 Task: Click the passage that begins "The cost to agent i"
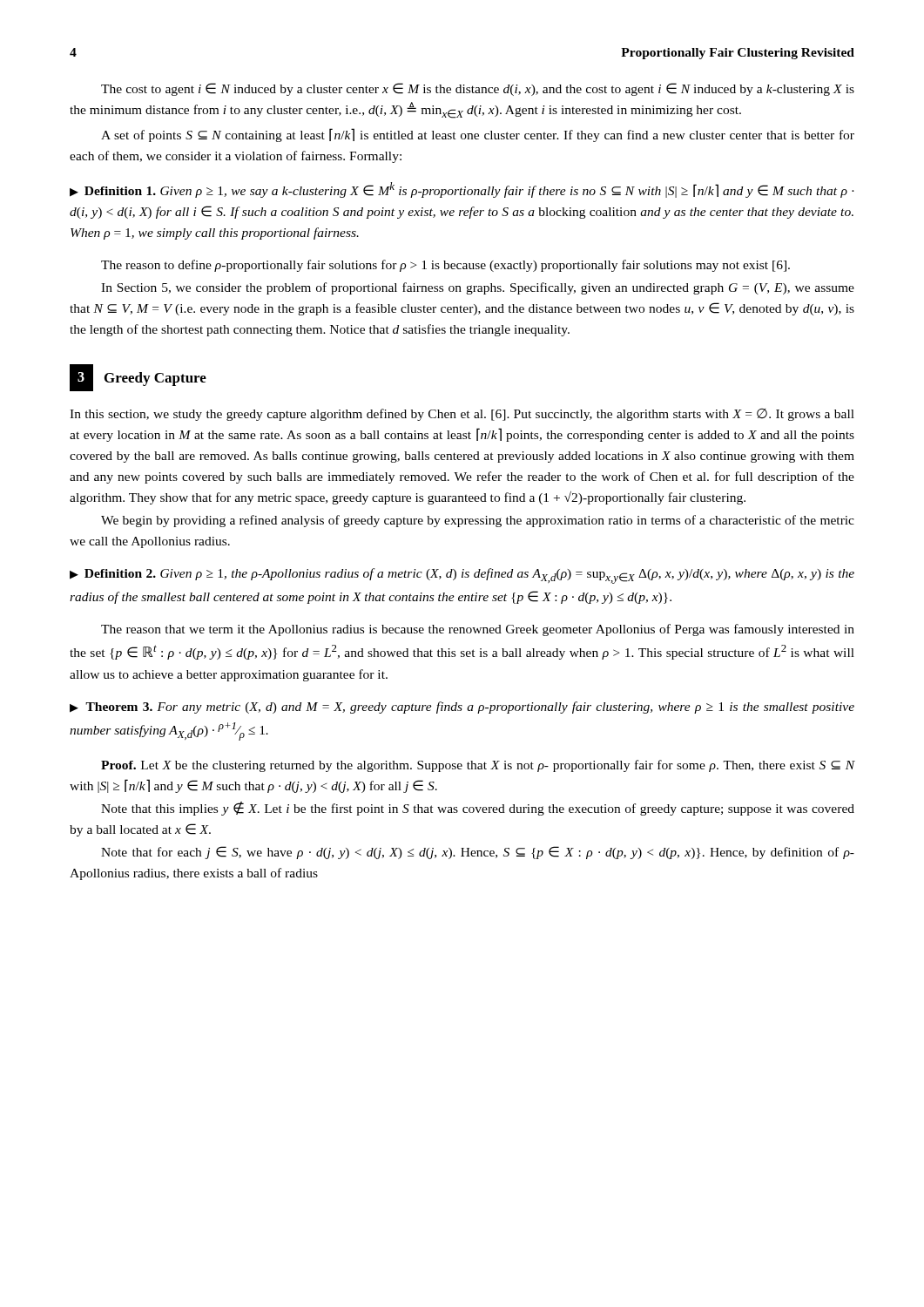[x=462, y=101]
